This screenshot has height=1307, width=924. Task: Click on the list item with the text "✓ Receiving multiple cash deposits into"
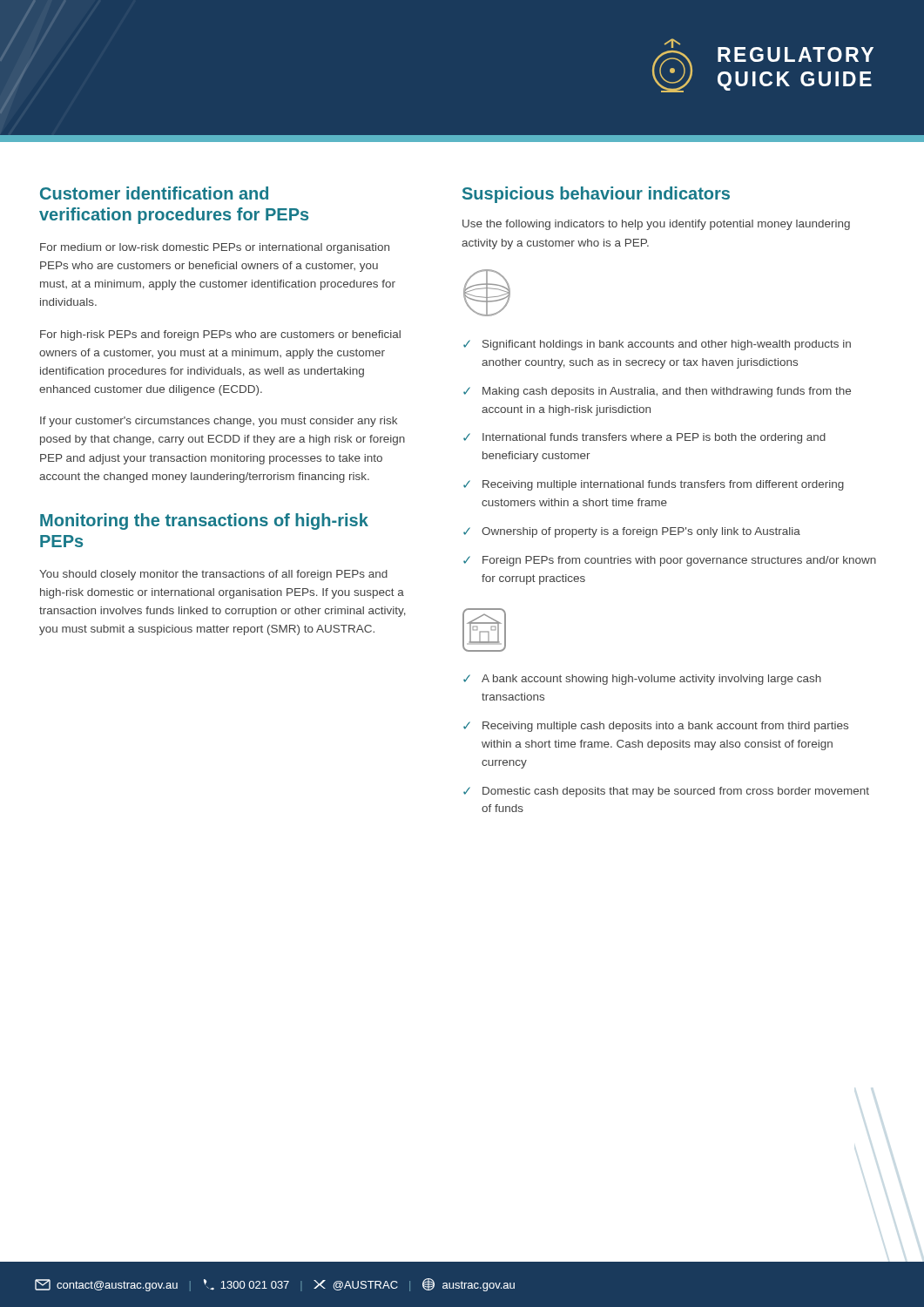[x=671, y=744]
